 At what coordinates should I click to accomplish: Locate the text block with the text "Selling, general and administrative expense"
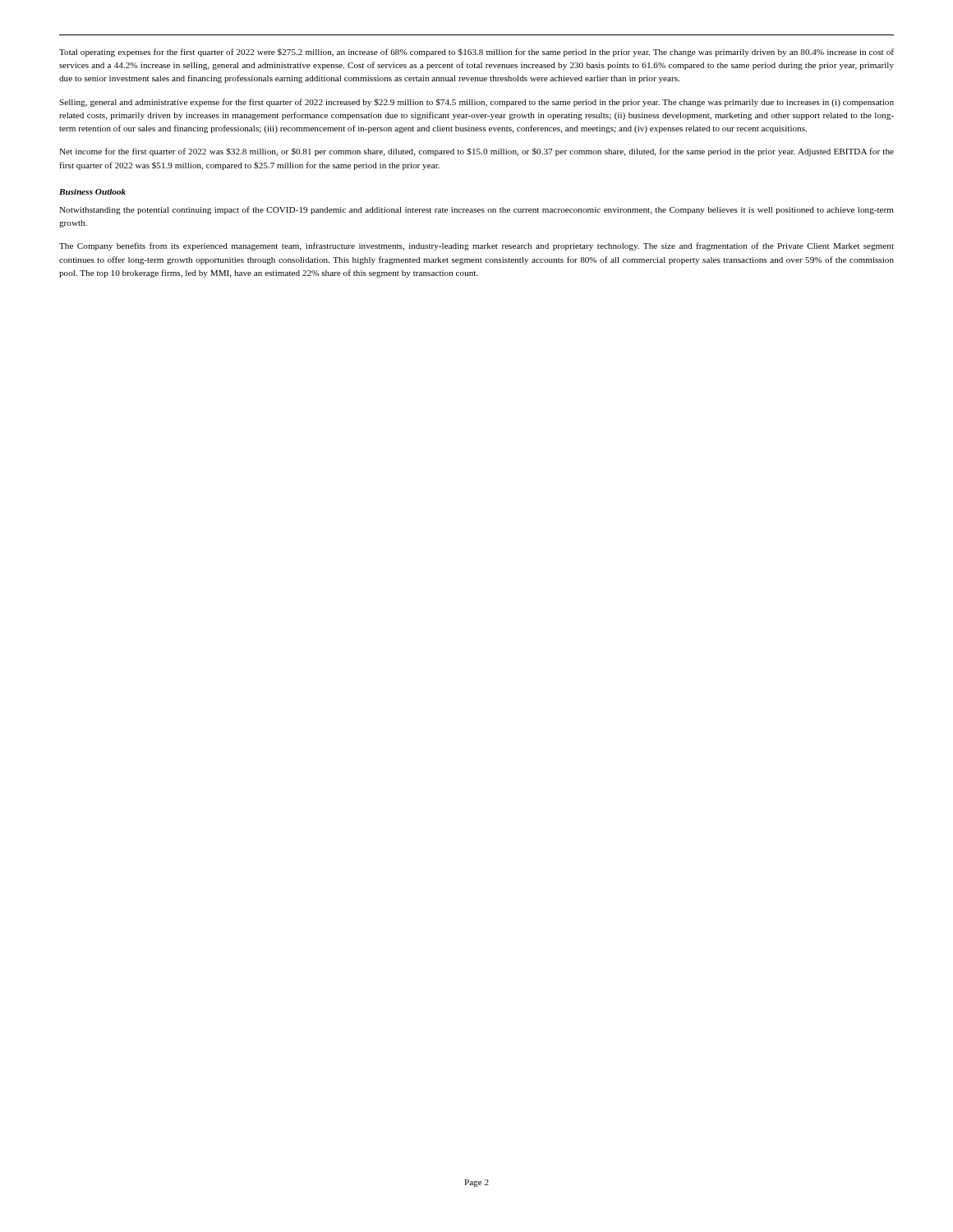pos(476,115)
